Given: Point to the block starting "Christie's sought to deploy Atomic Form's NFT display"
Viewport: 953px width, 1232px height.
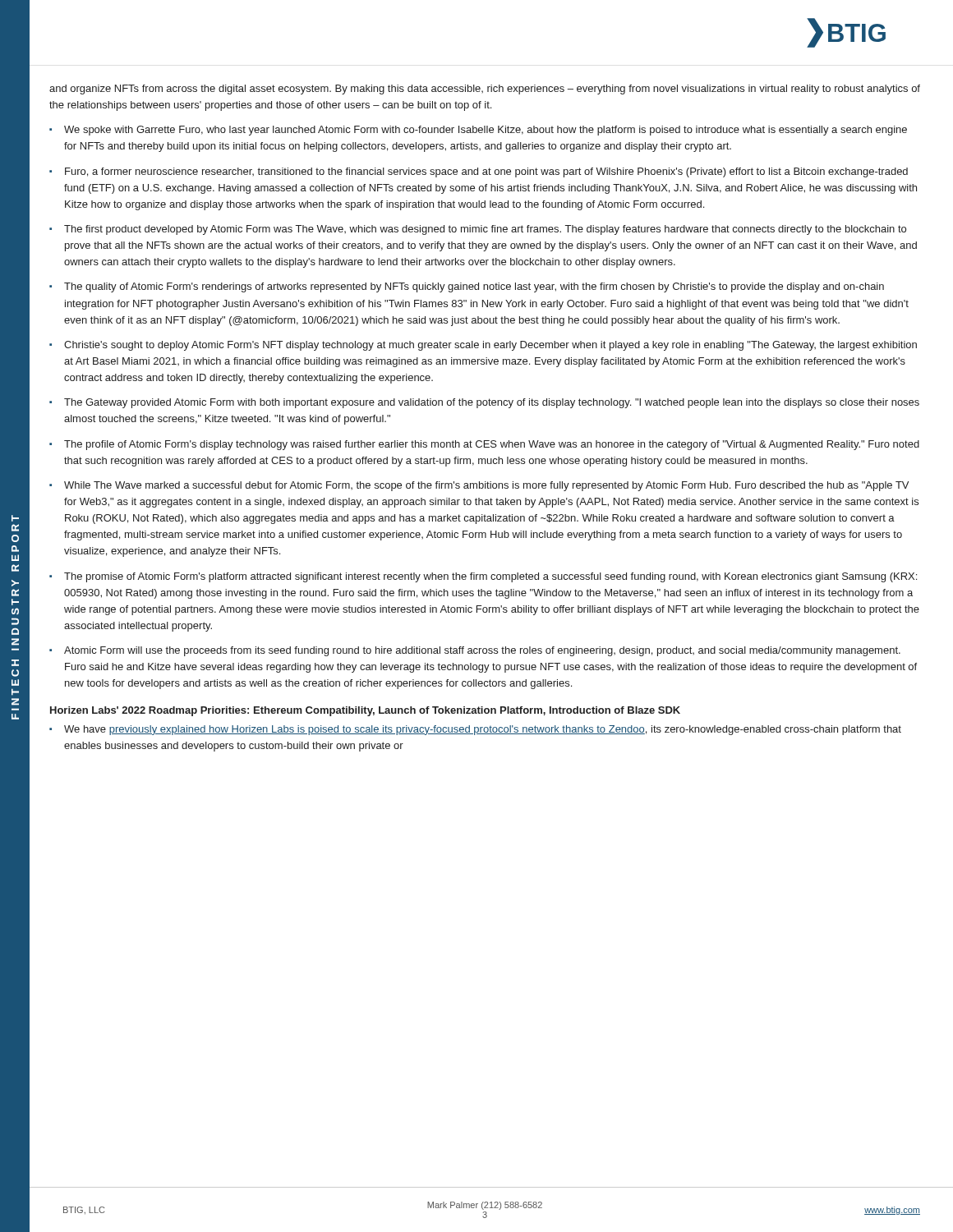Looking at the screenshot, I should (491, 361).
